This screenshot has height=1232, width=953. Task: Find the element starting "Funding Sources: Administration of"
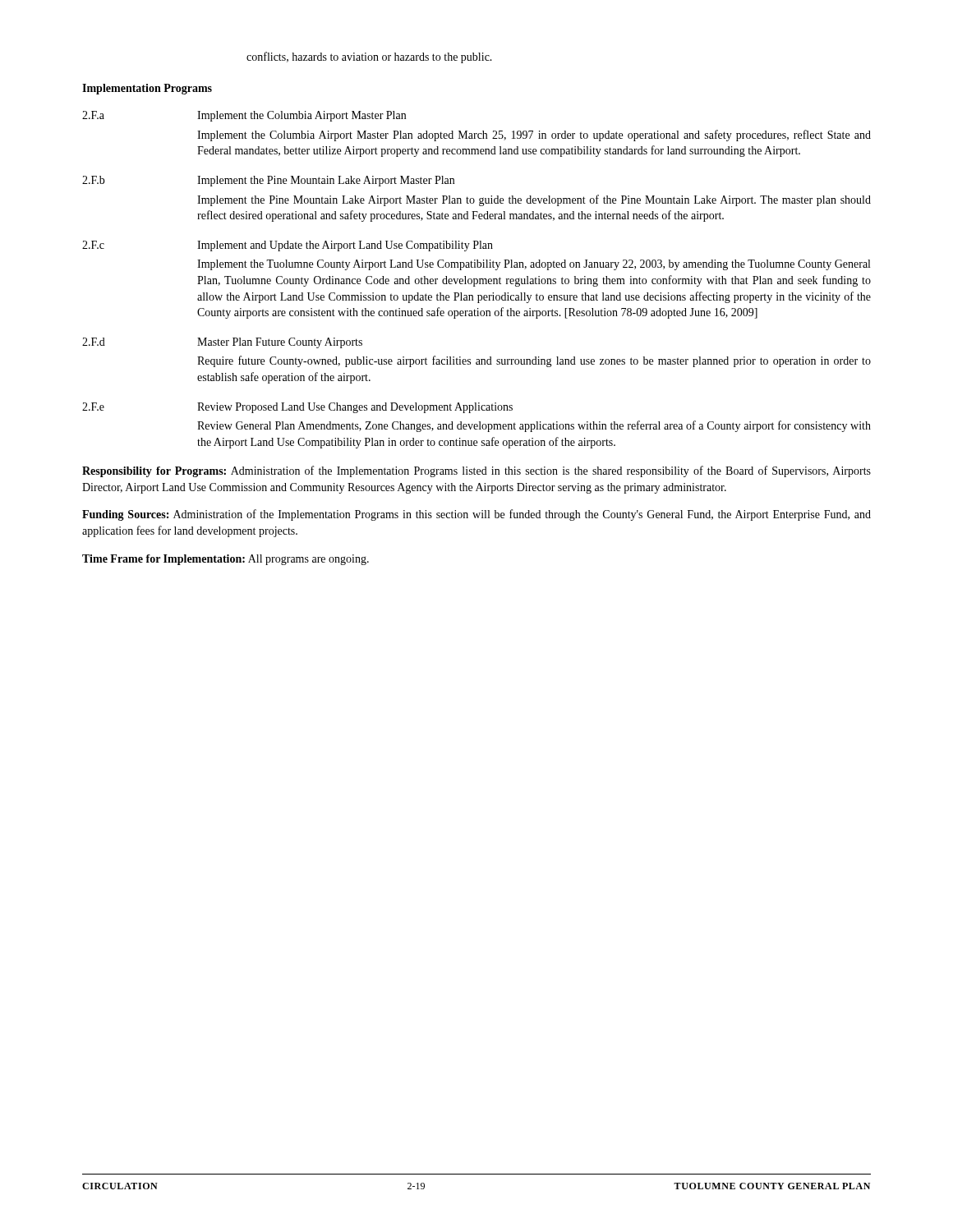(476, 523)
